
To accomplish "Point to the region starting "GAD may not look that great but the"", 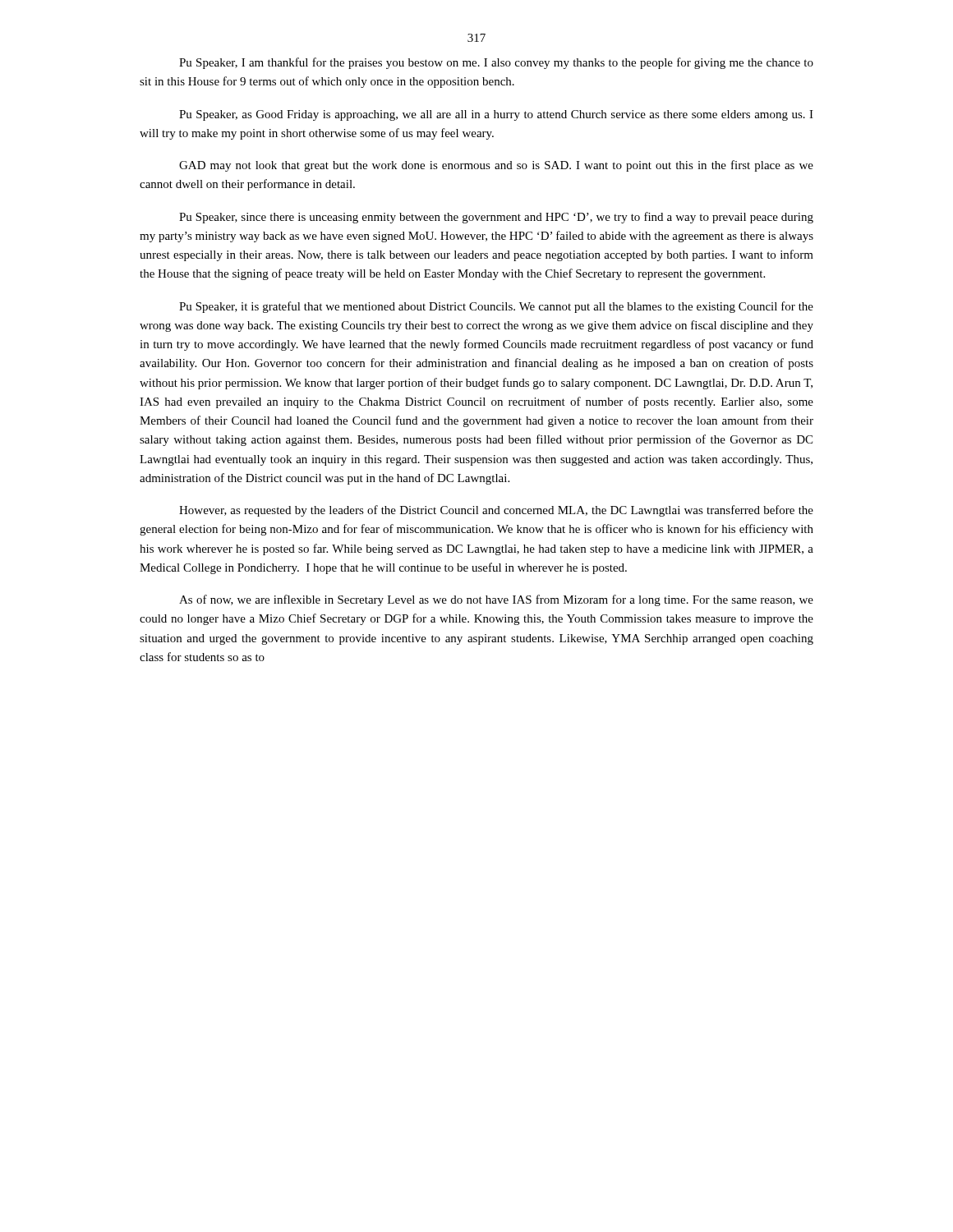I will click(x=476, y=175).
